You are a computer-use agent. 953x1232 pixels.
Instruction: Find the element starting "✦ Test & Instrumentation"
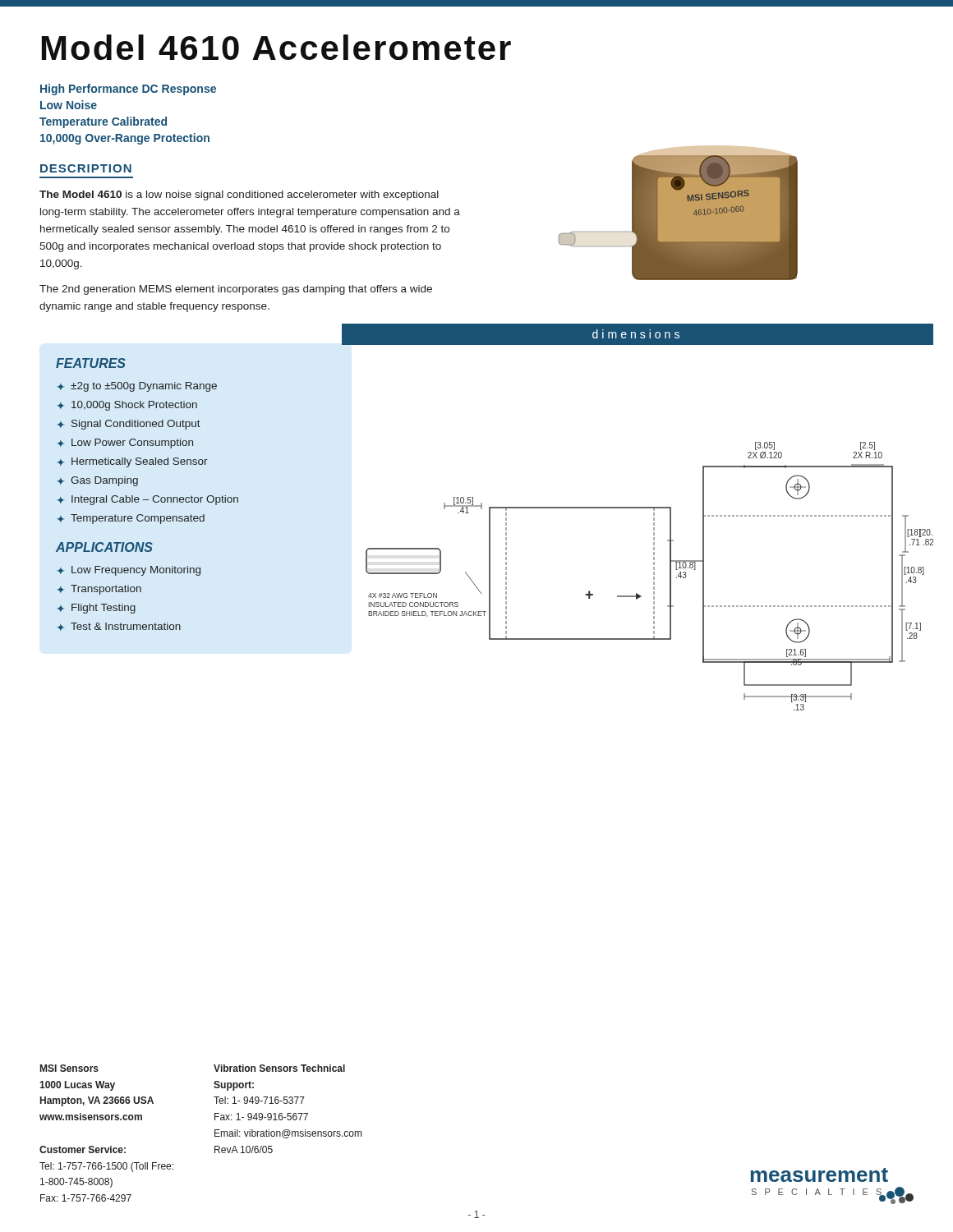point(118,627)
